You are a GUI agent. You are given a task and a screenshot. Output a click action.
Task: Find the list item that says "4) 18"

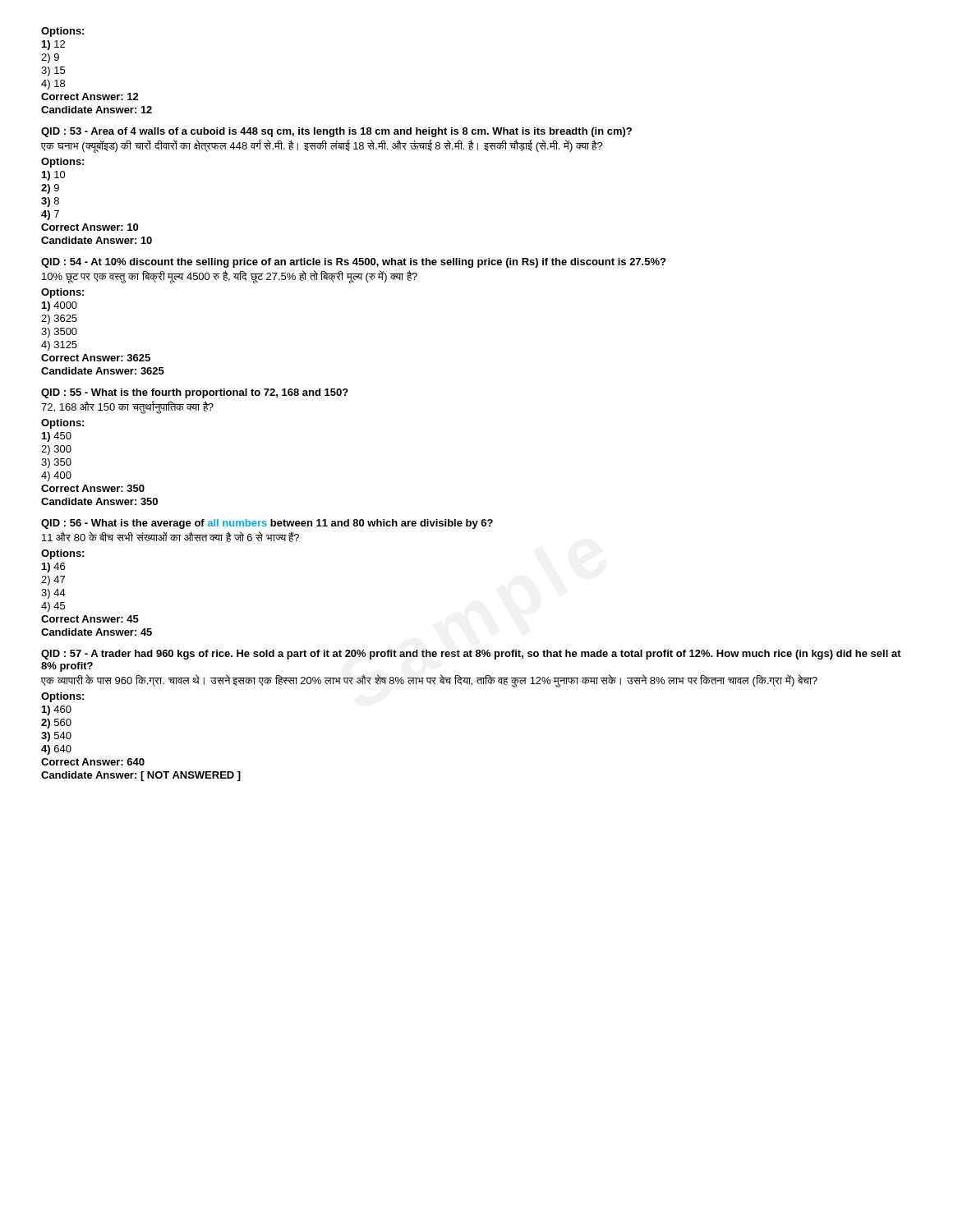(53, 83)
